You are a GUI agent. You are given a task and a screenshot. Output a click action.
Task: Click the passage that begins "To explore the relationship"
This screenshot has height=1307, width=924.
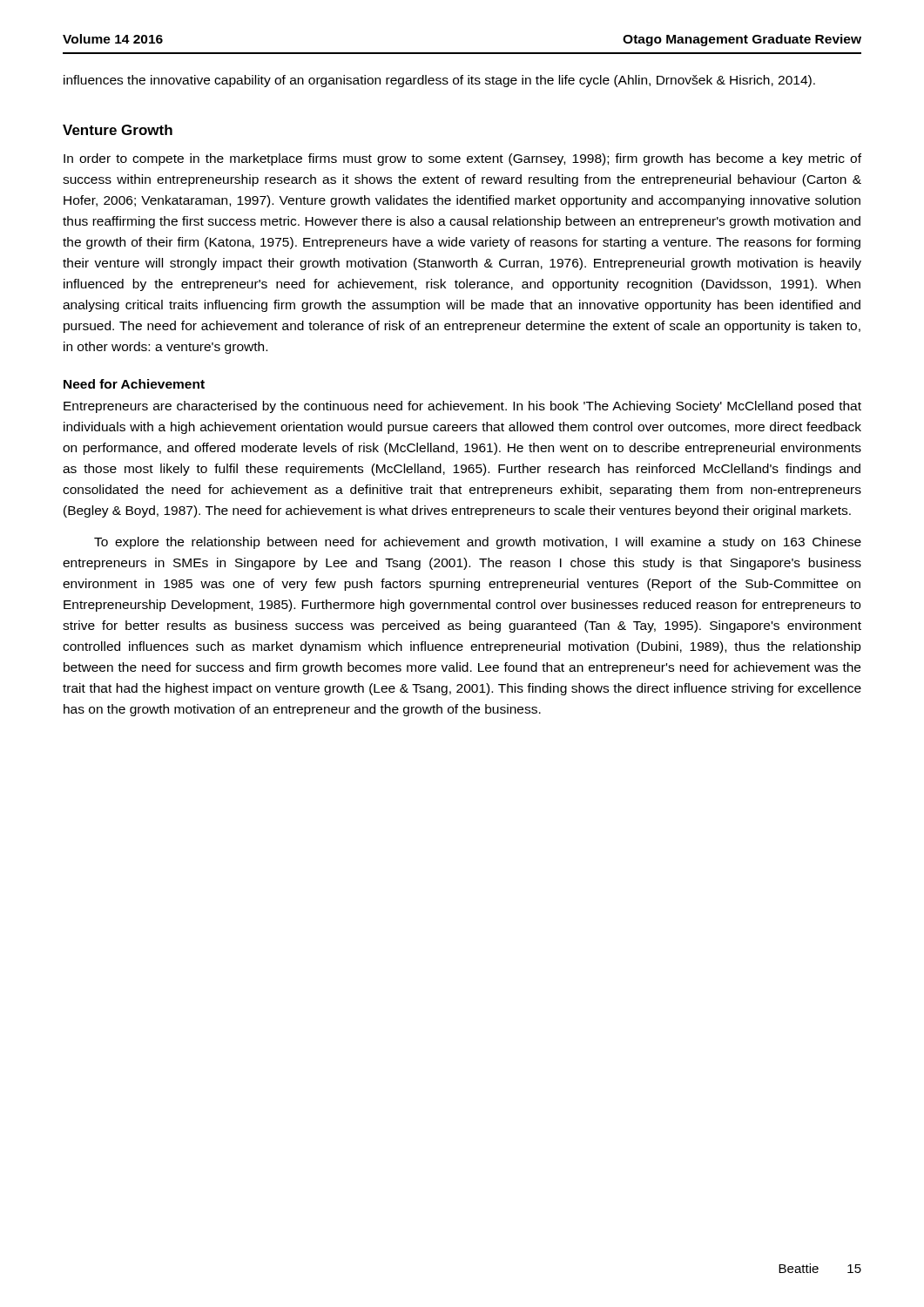(x=462, y=625)
